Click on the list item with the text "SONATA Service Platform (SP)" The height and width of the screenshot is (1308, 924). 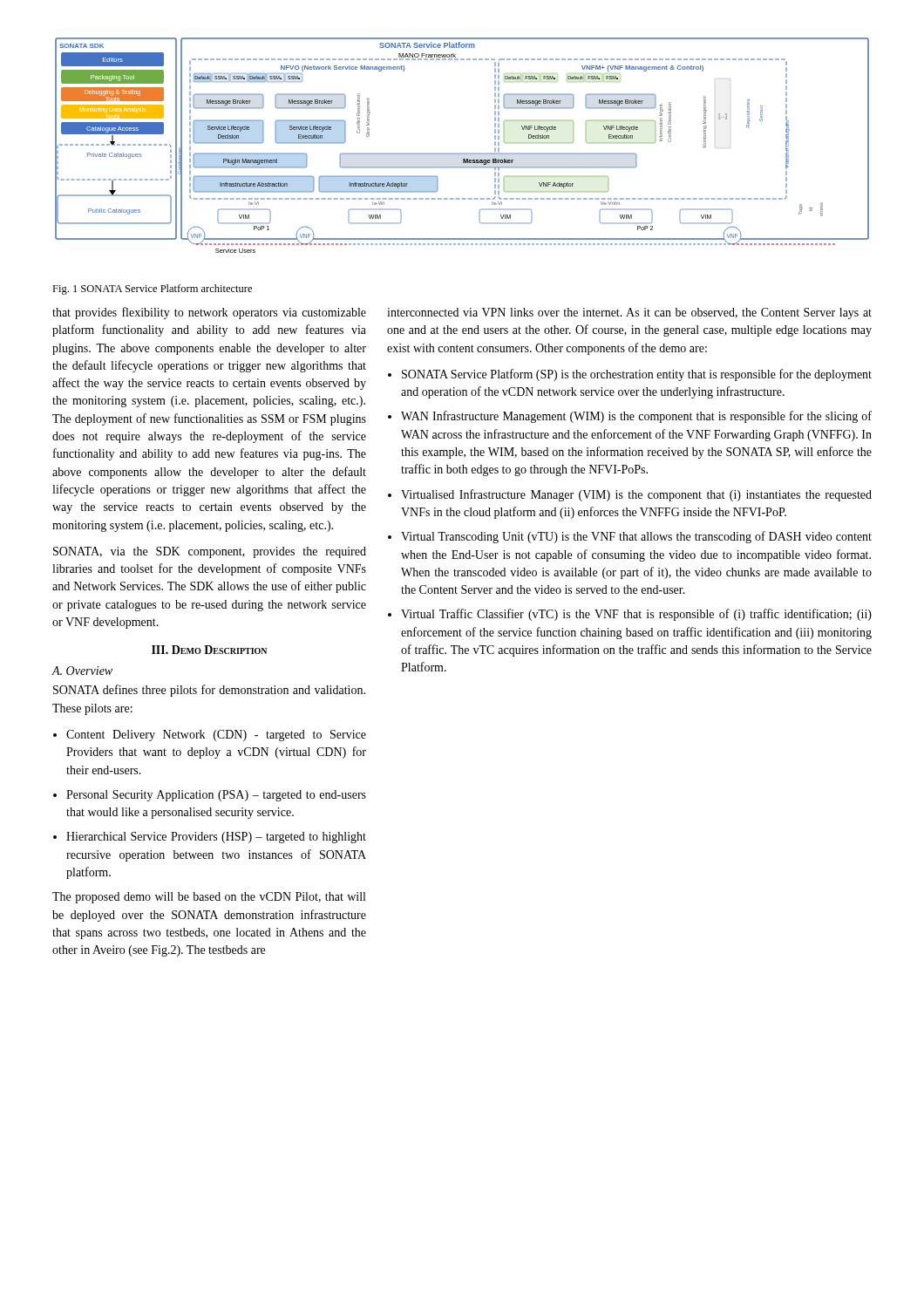click(x=636, y=384)
